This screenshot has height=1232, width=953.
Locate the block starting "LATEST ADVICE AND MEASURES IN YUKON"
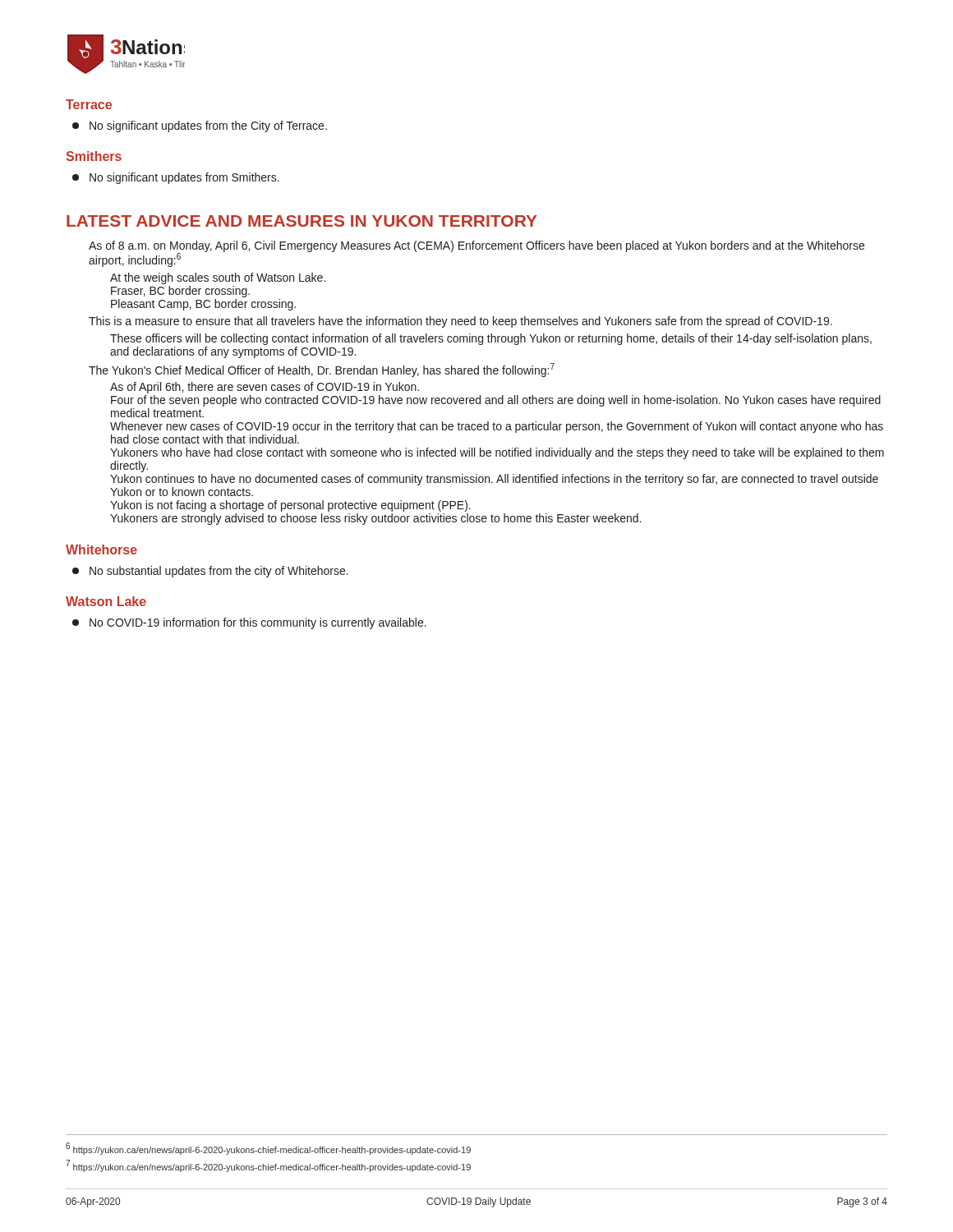[302, 221]
